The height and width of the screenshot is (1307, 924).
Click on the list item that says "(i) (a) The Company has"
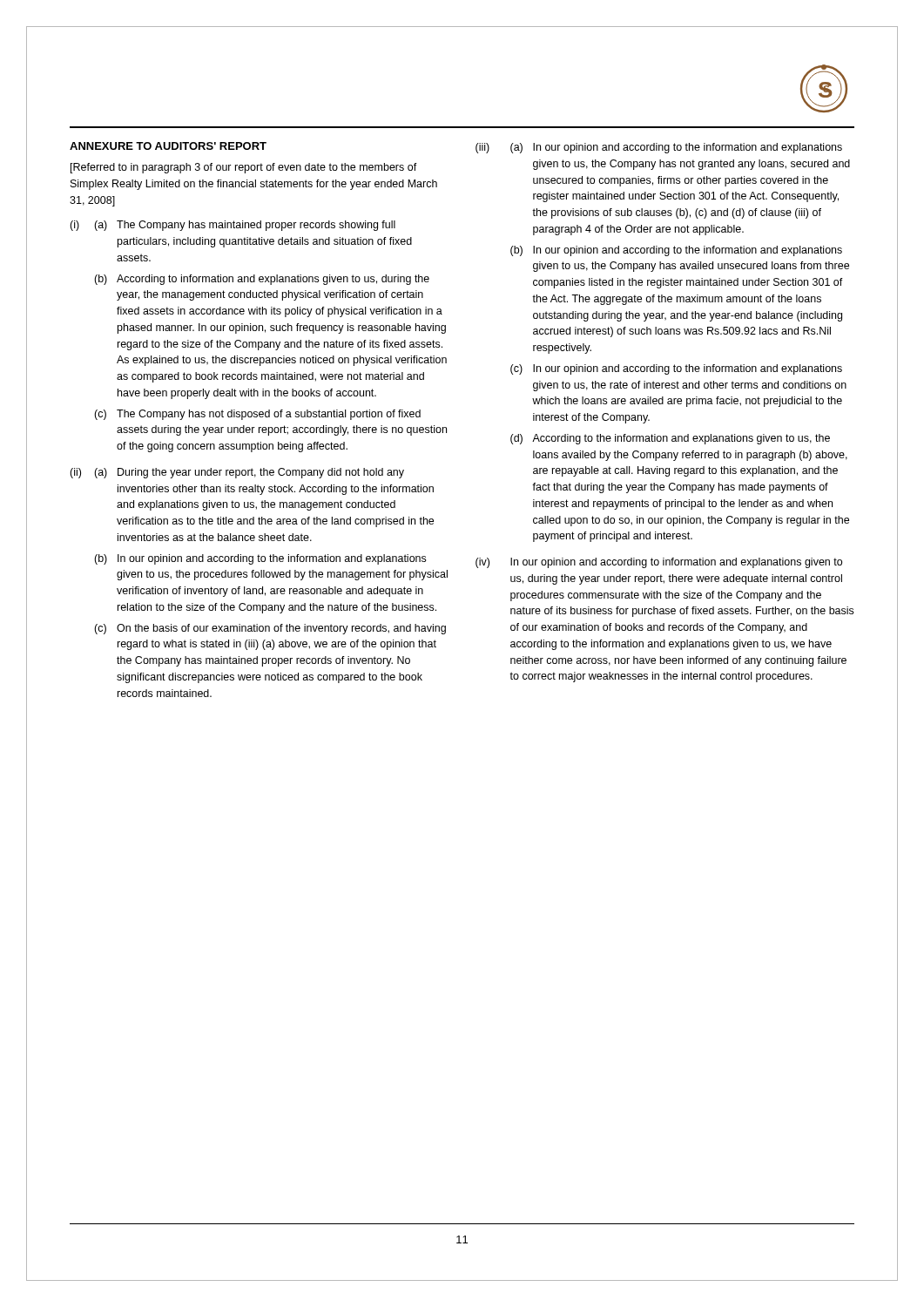click(x=259, y=338)
